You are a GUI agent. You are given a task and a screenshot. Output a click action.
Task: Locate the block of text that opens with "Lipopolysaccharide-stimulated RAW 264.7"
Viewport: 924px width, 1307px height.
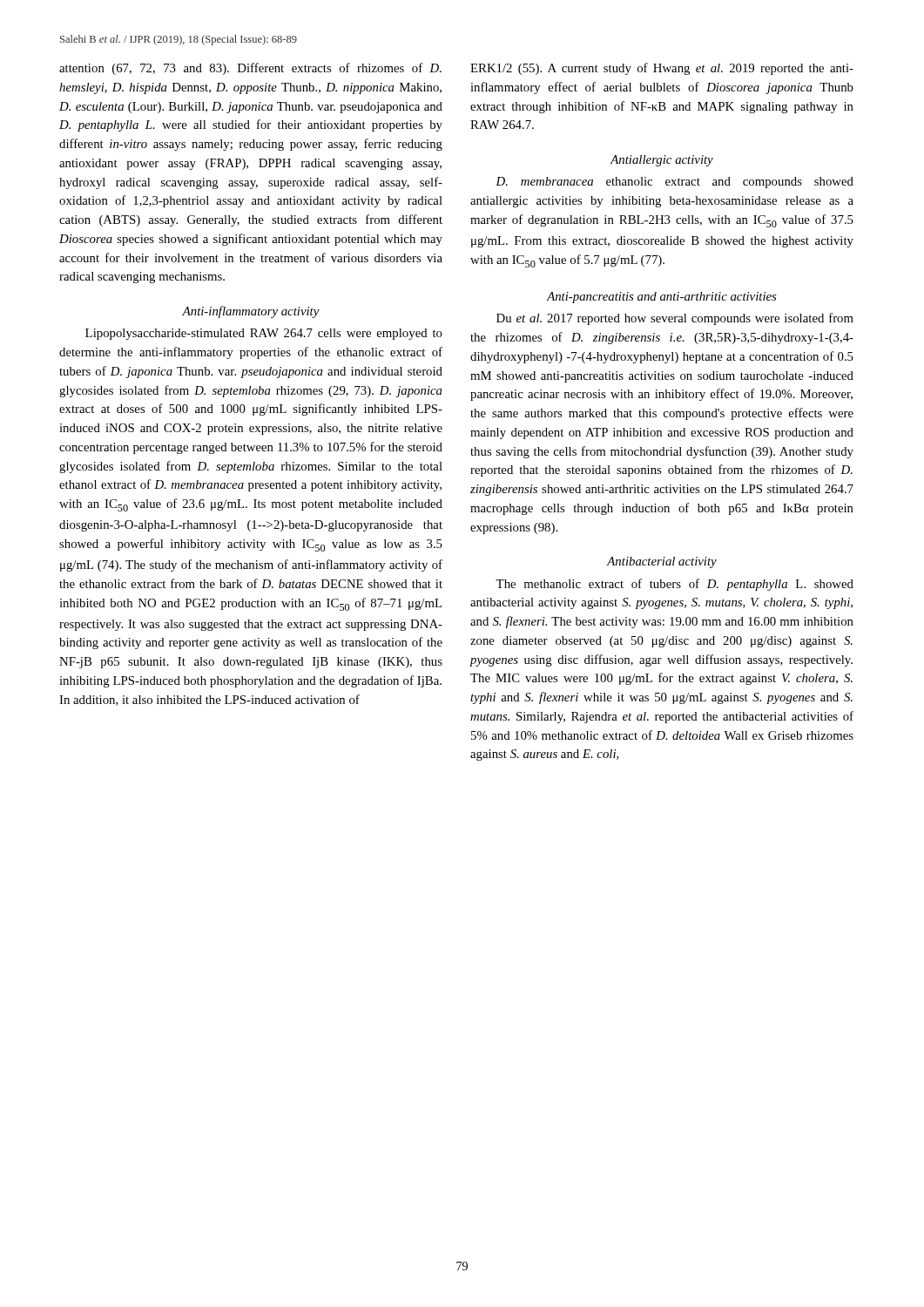[251, 517]
